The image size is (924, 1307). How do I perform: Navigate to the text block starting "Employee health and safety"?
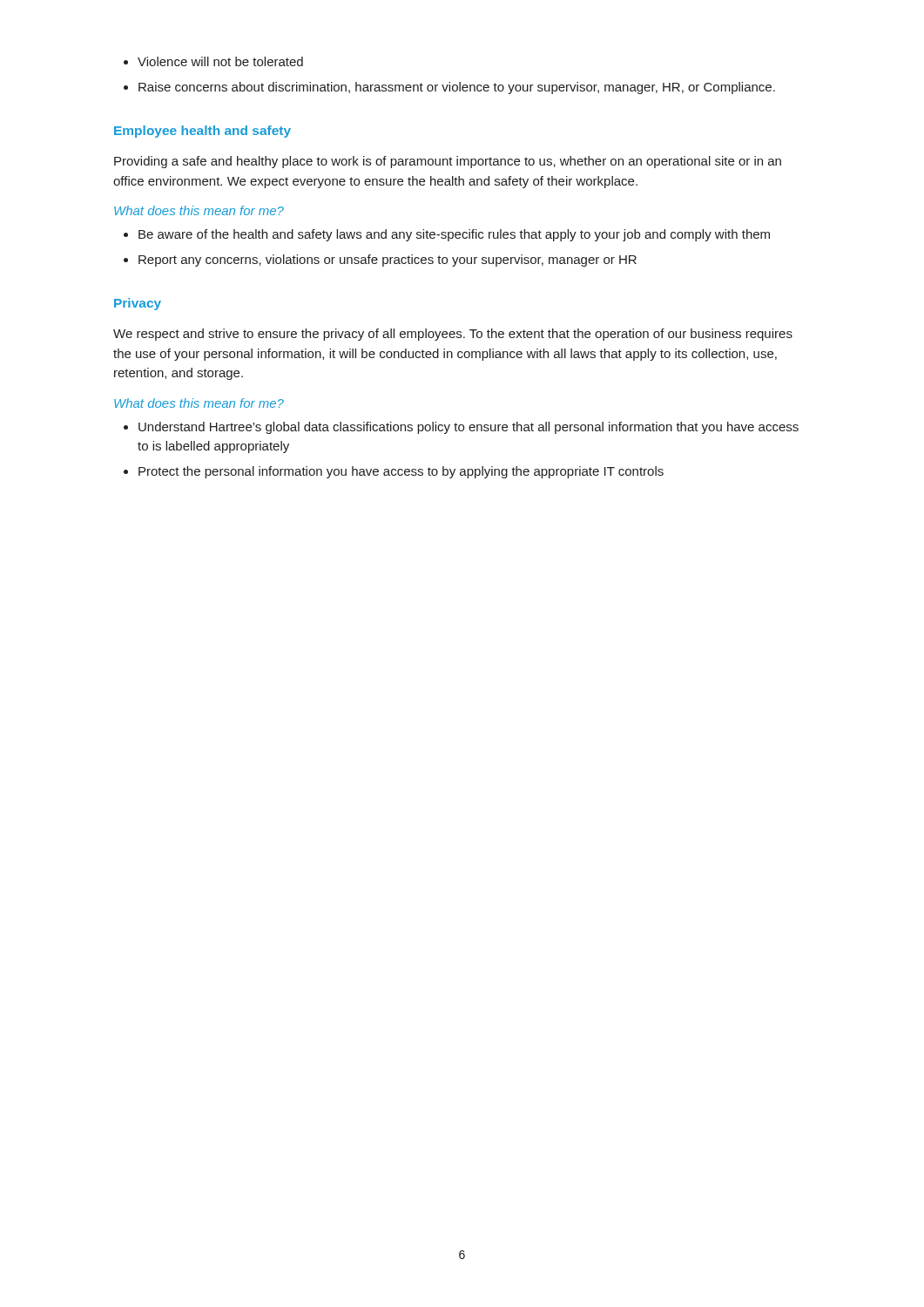(202, 132)
